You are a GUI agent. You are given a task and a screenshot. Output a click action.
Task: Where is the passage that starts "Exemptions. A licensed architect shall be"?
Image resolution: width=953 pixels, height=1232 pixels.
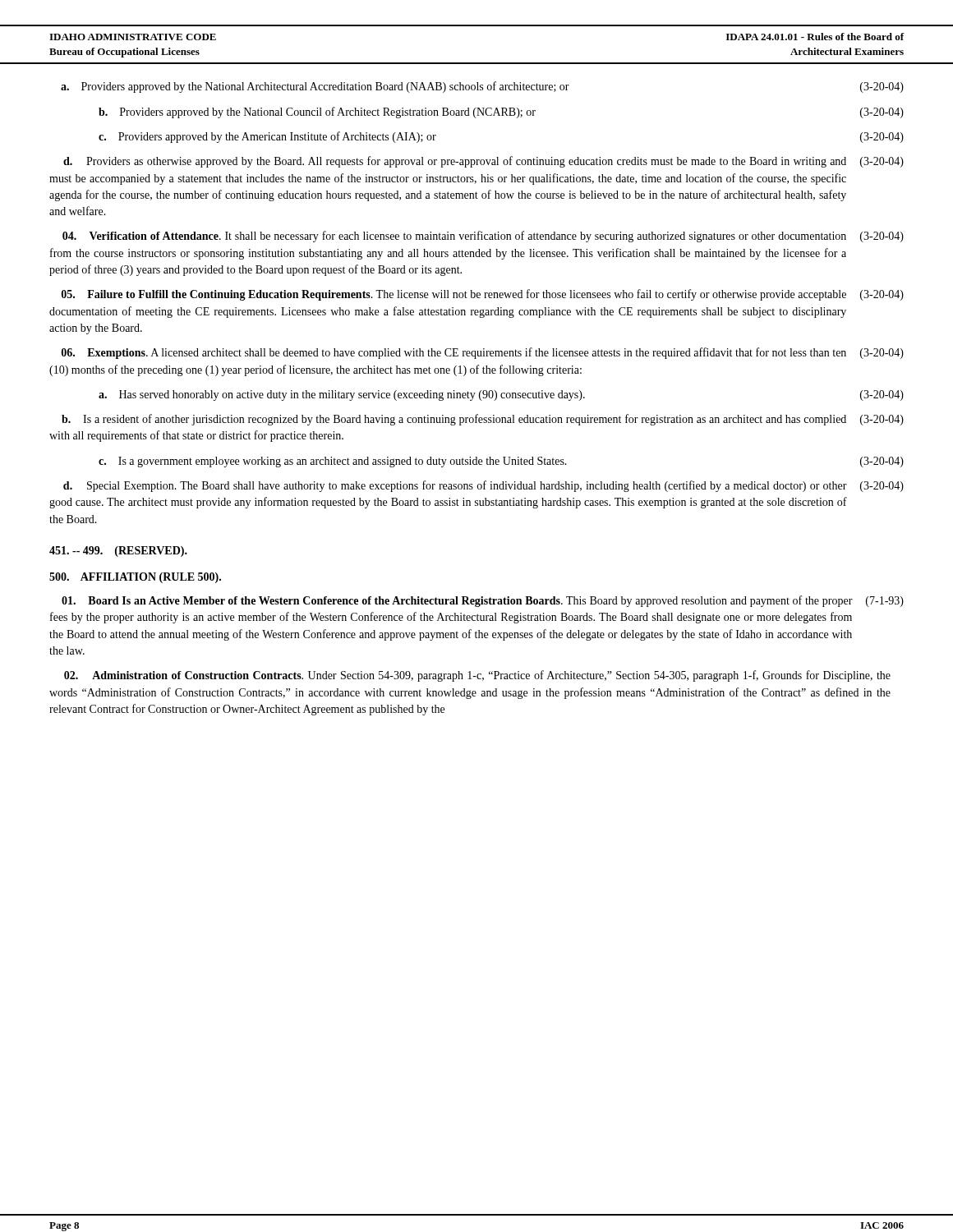click(x=476, y=362)
